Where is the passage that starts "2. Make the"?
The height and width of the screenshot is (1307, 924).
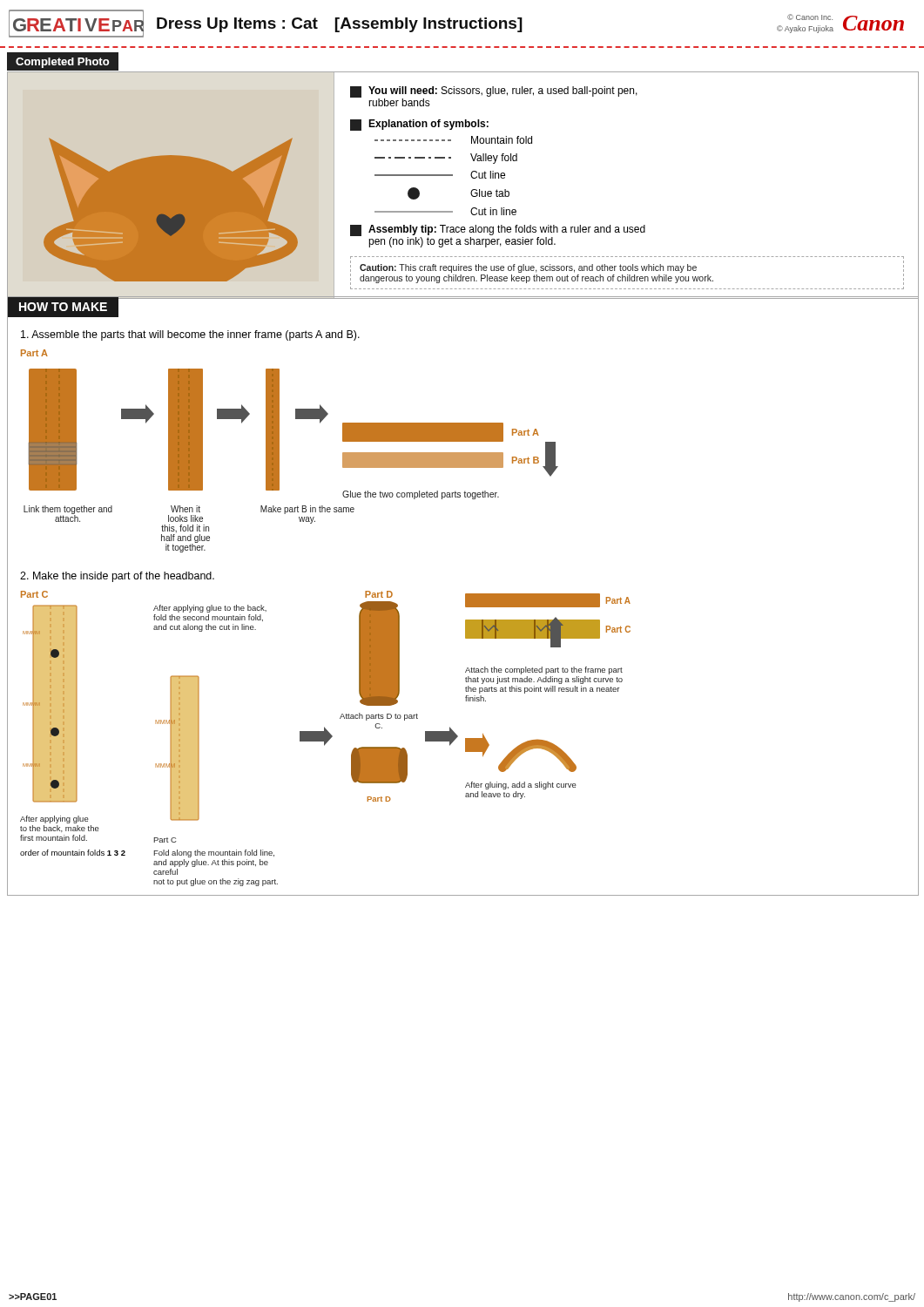point(117,576)
